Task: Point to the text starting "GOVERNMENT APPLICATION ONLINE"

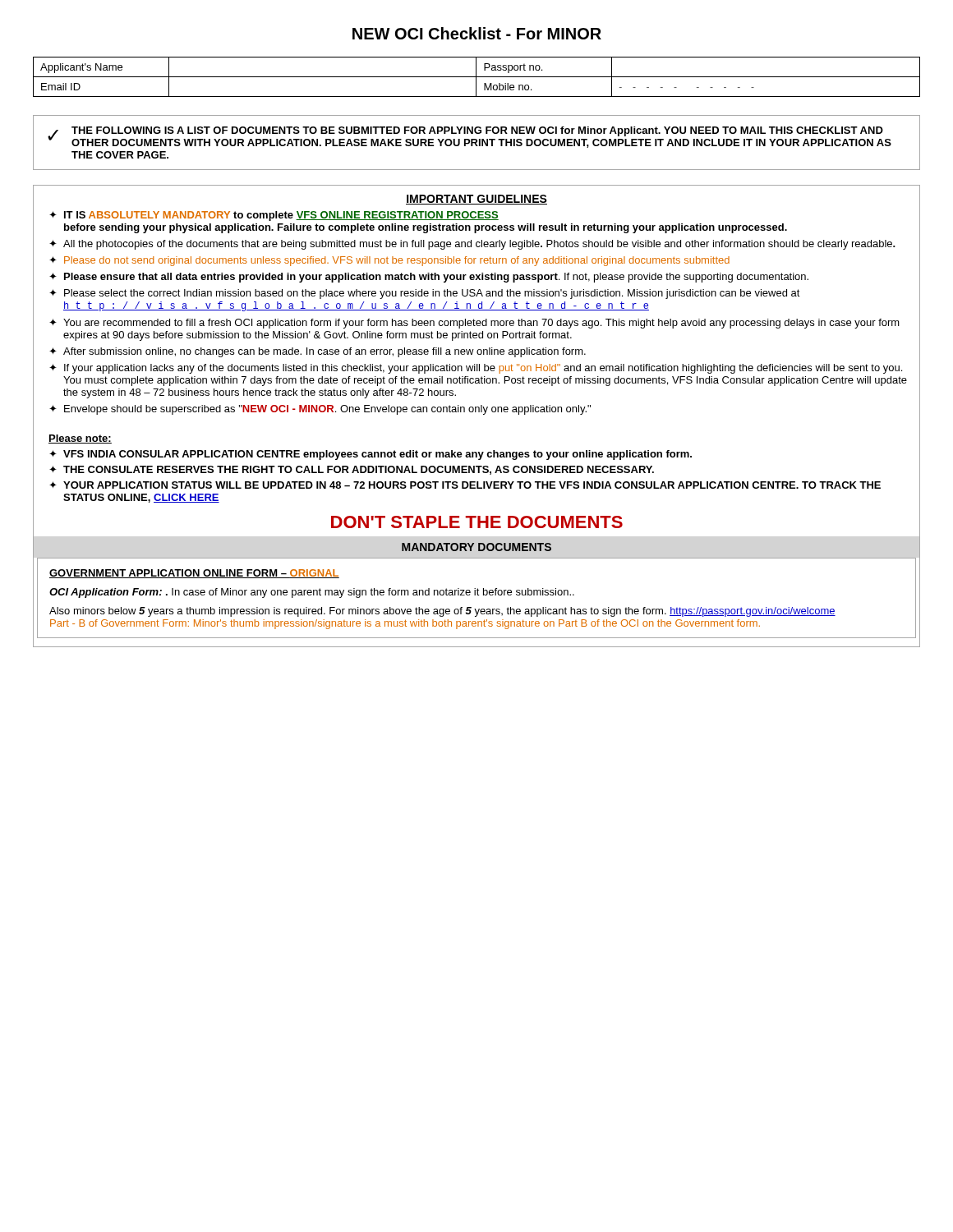Action: pos(476,598)
